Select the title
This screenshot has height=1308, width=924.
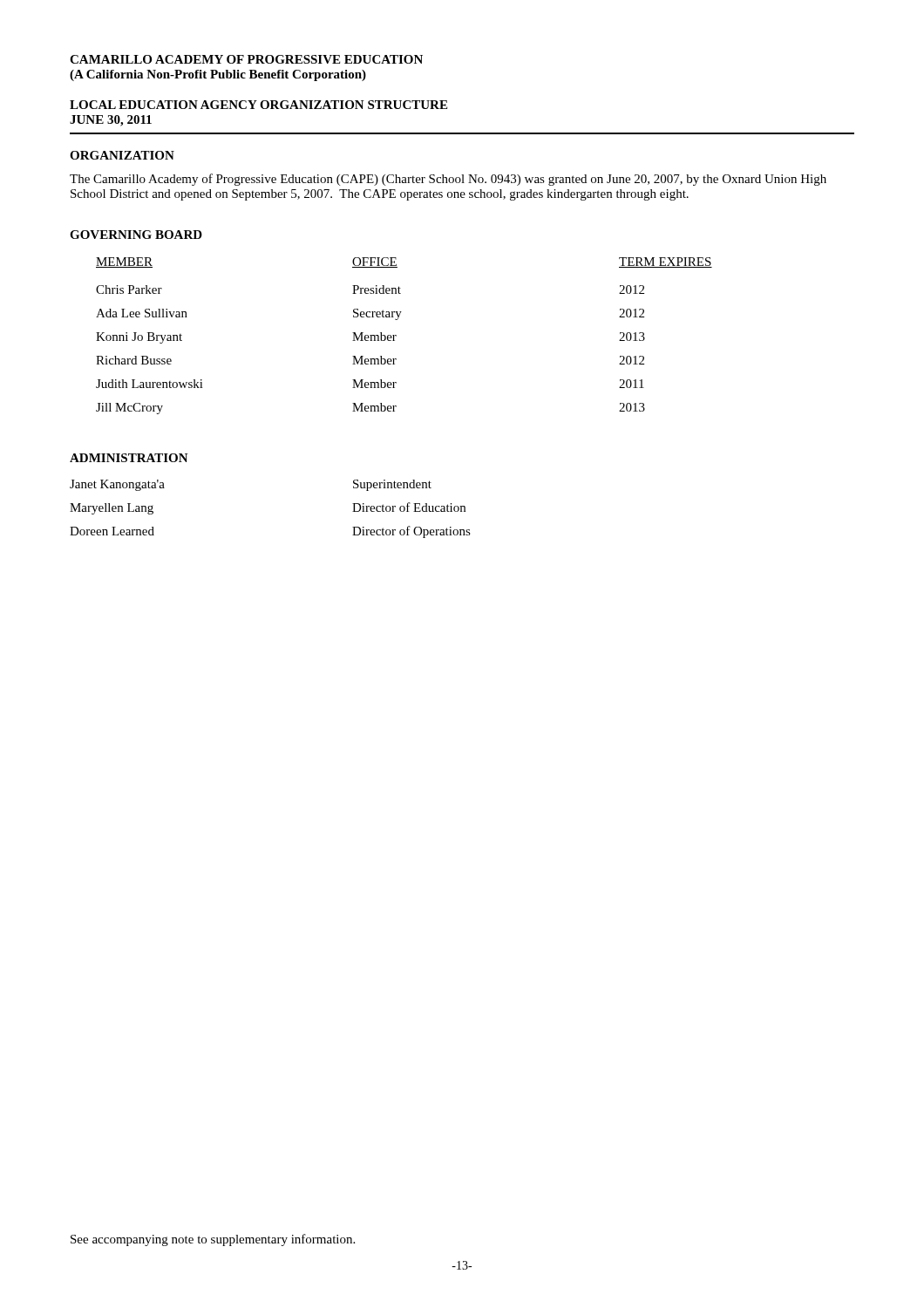coord(246,67)
